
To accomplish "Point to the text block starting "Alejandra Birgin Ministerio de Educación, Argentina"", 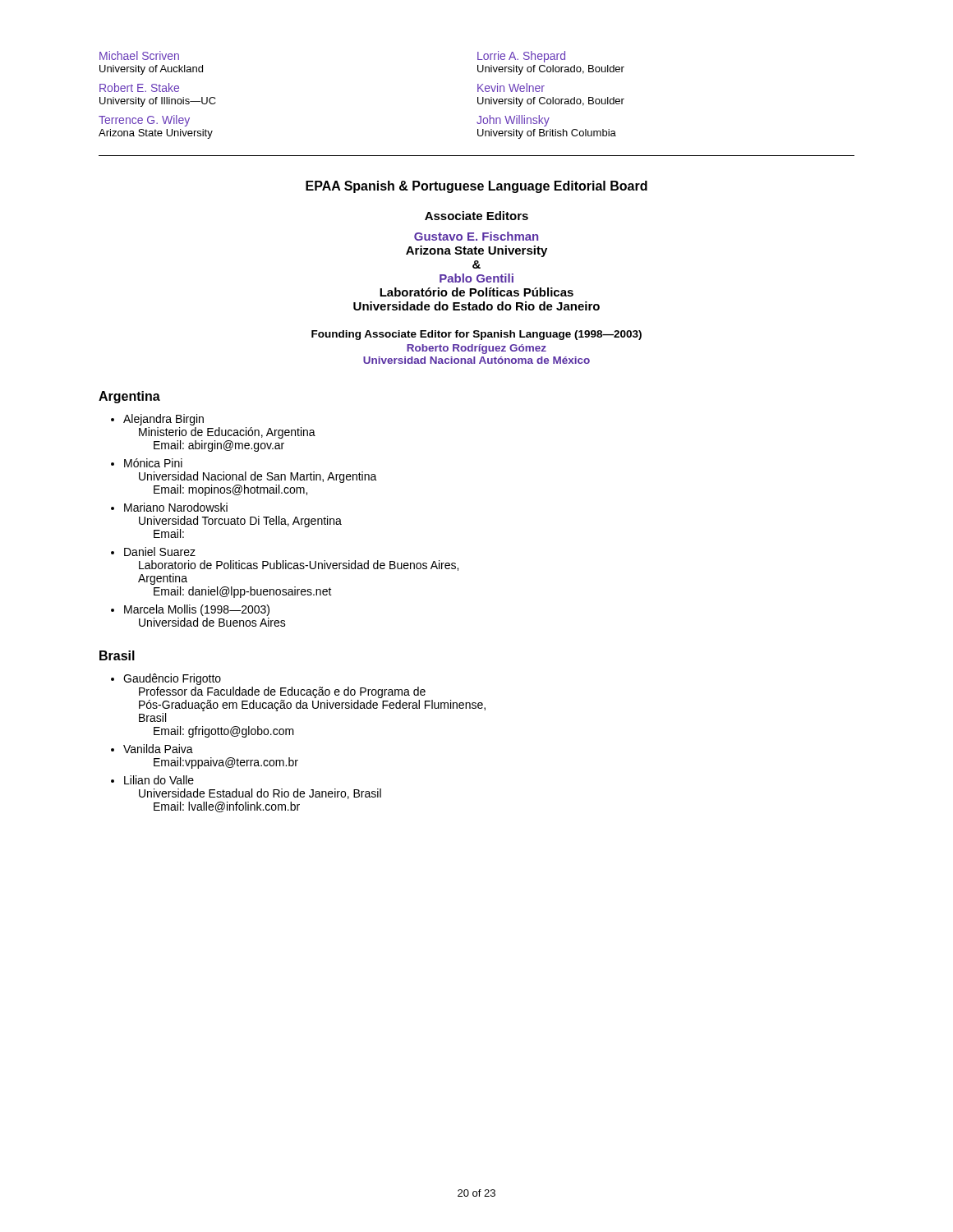I will (x=163, y=420).
